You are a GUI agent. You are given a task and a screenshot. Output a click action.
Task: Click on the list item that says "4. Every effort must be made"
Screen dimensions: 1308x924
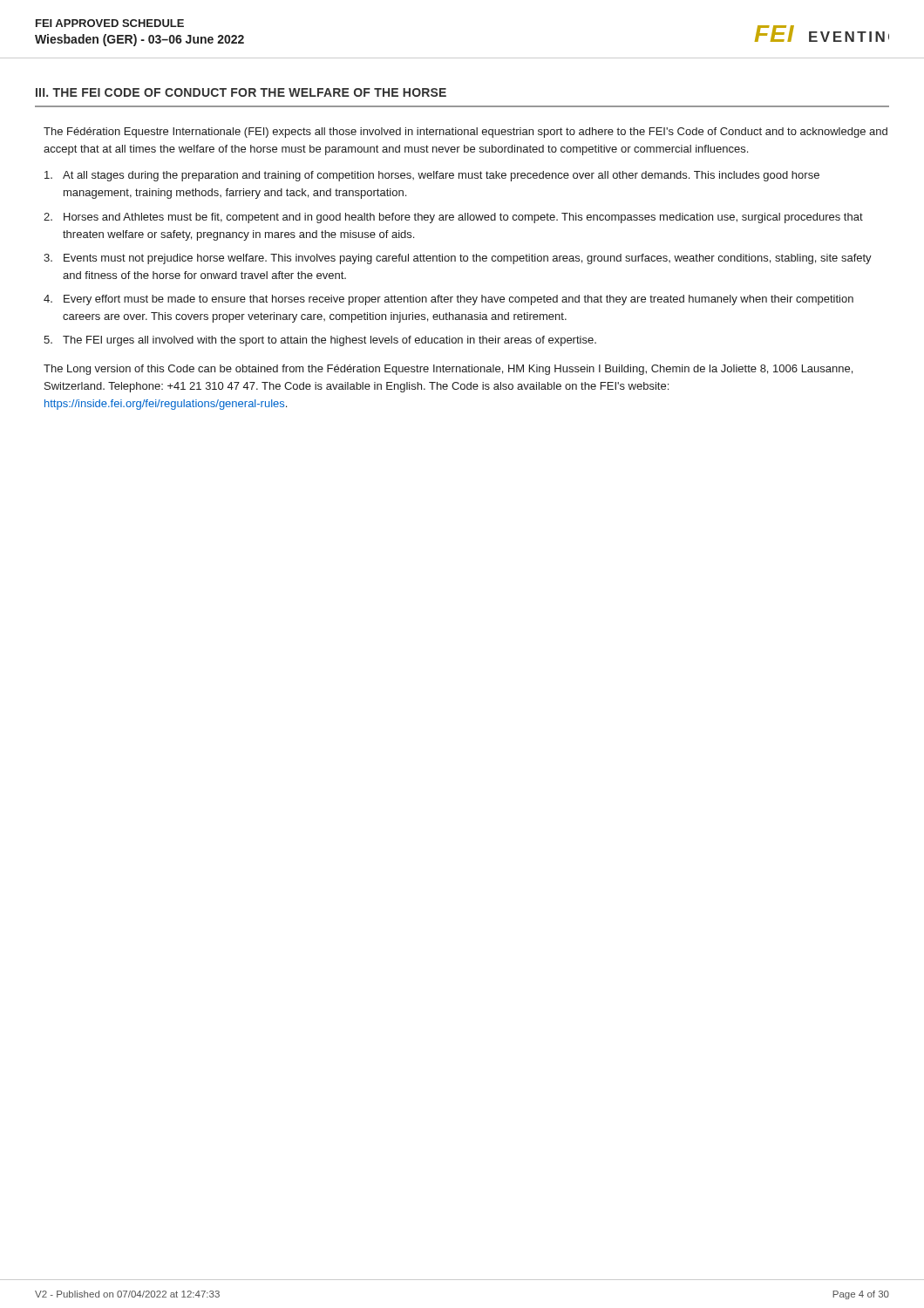coord(466,308)
